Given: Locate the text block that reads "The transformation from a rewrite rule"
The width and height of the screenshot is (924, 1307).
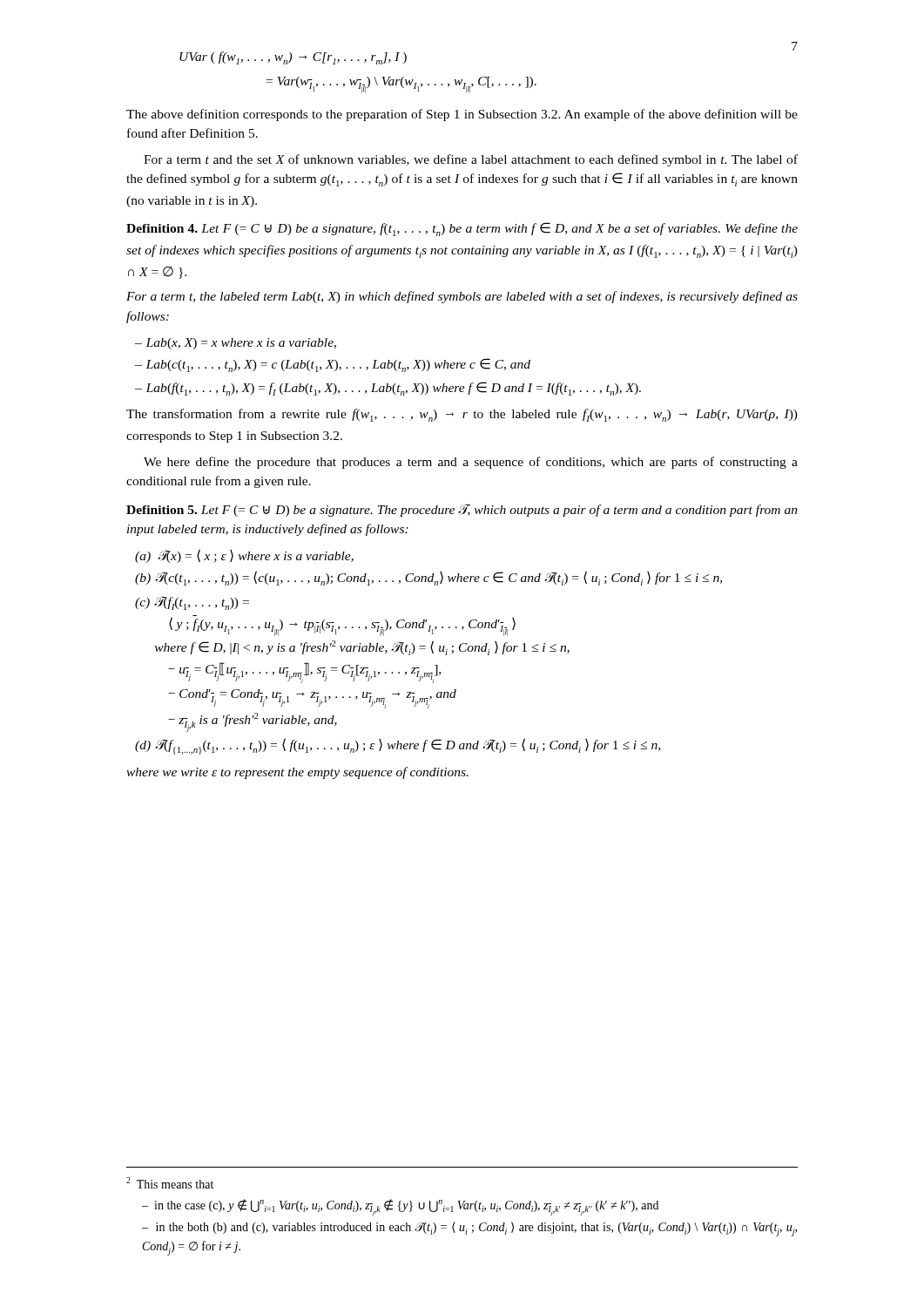Looking at the screenshot, I should click(x=462, y=425).
